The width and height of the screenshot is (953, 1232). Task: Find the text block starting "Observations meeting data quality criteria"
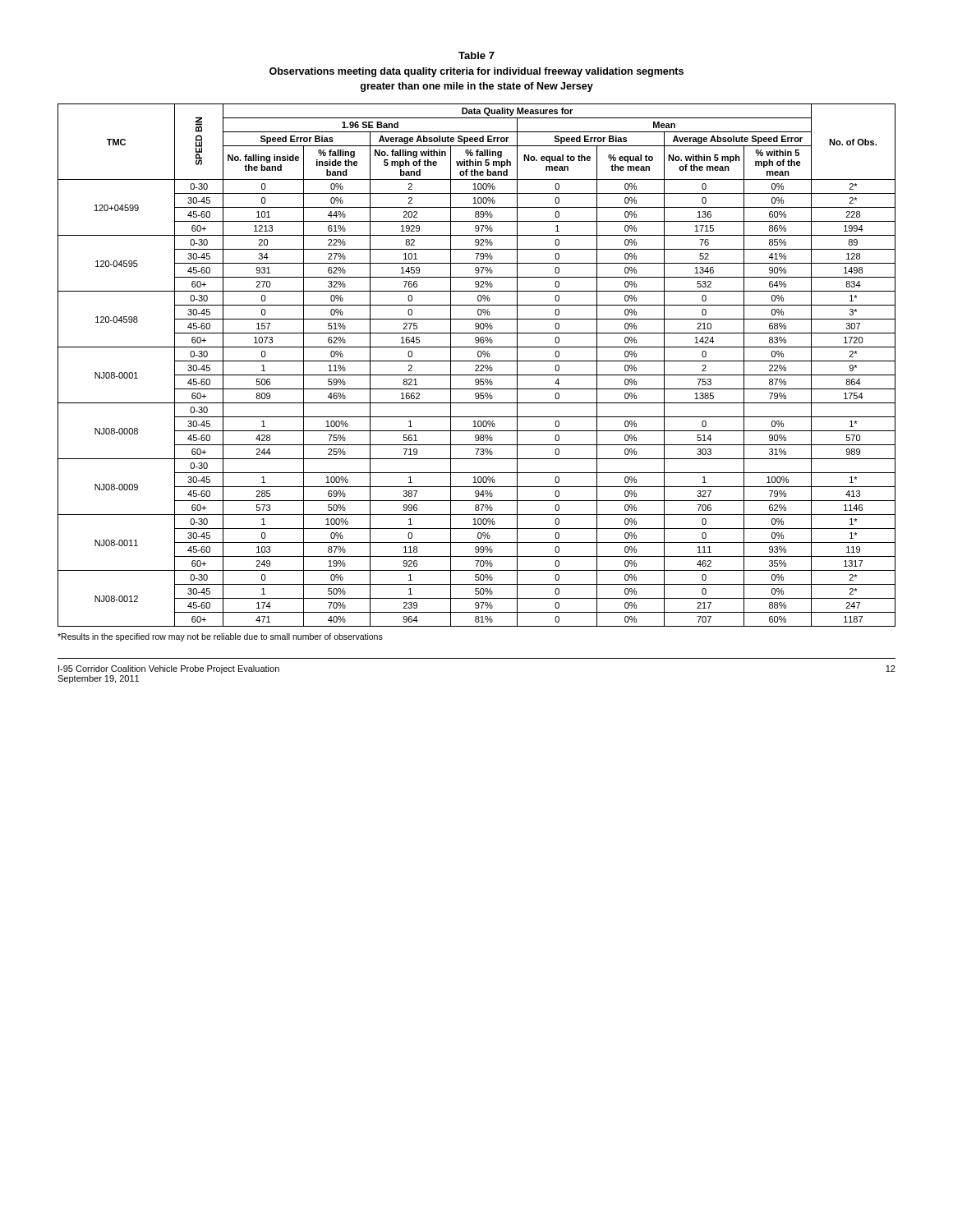[476, 79]
